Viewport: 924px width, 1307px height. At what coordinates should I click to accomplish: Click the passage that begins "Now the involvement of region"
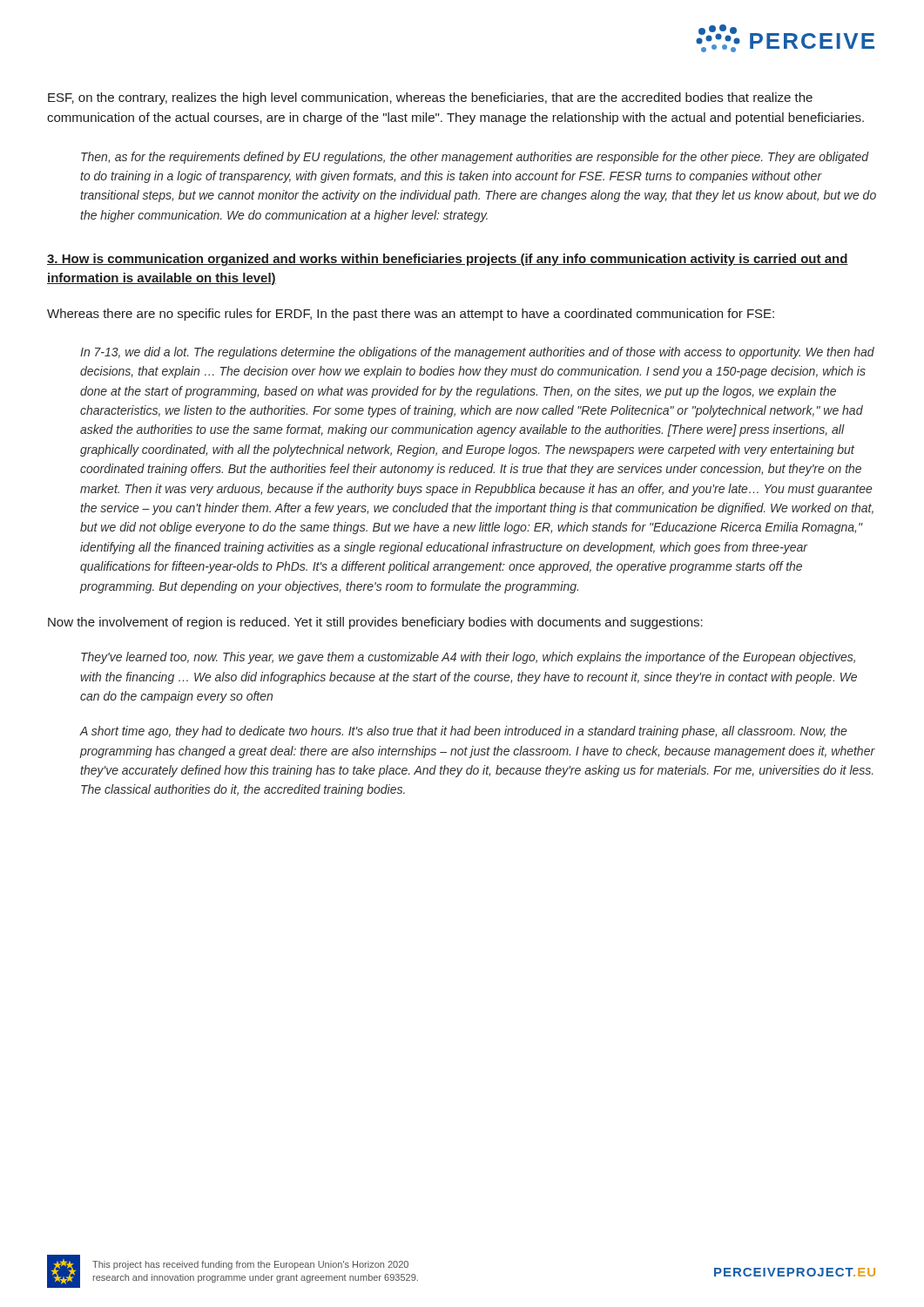(375, 622)
